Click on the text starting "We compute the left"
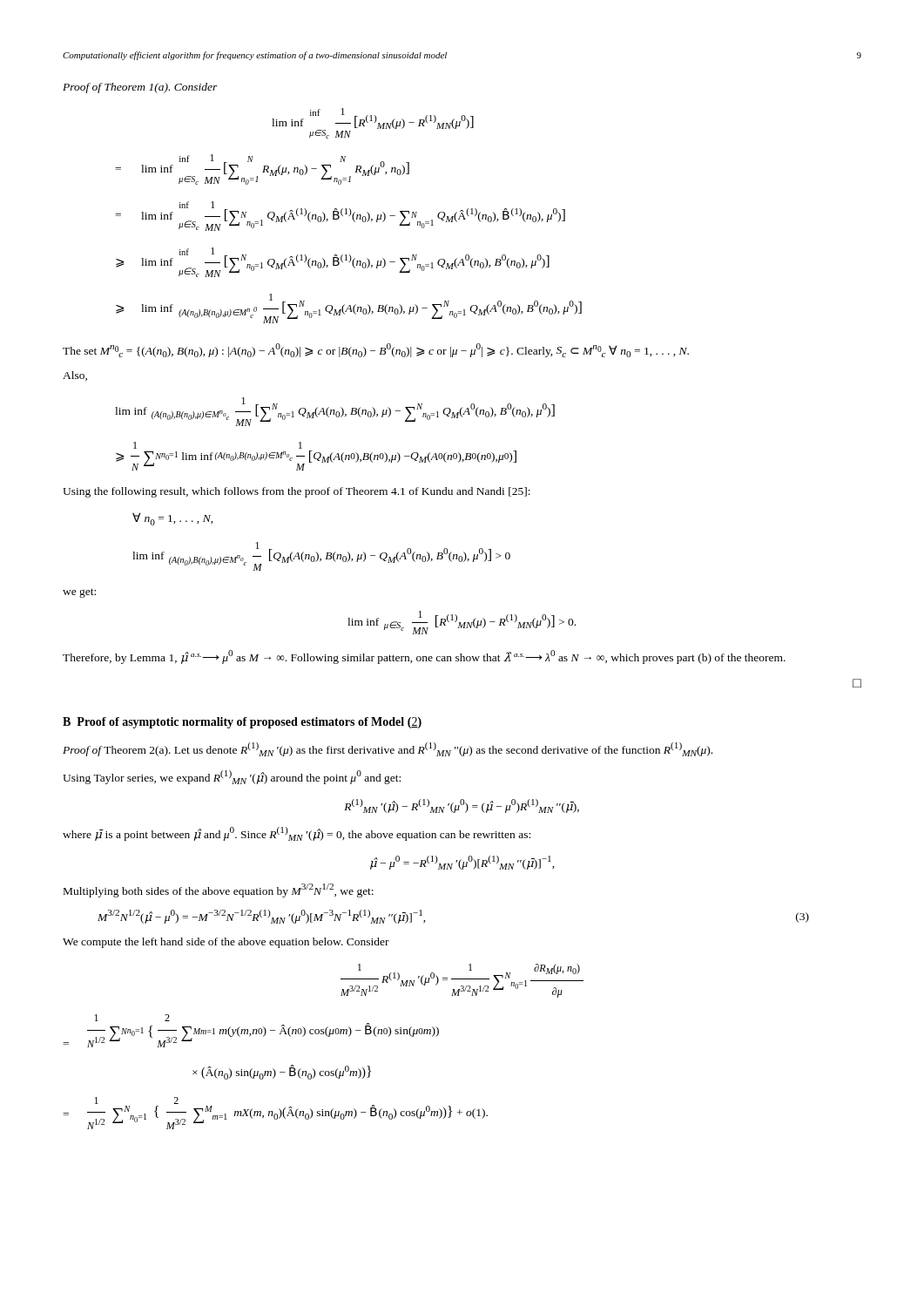 [226, 942]
